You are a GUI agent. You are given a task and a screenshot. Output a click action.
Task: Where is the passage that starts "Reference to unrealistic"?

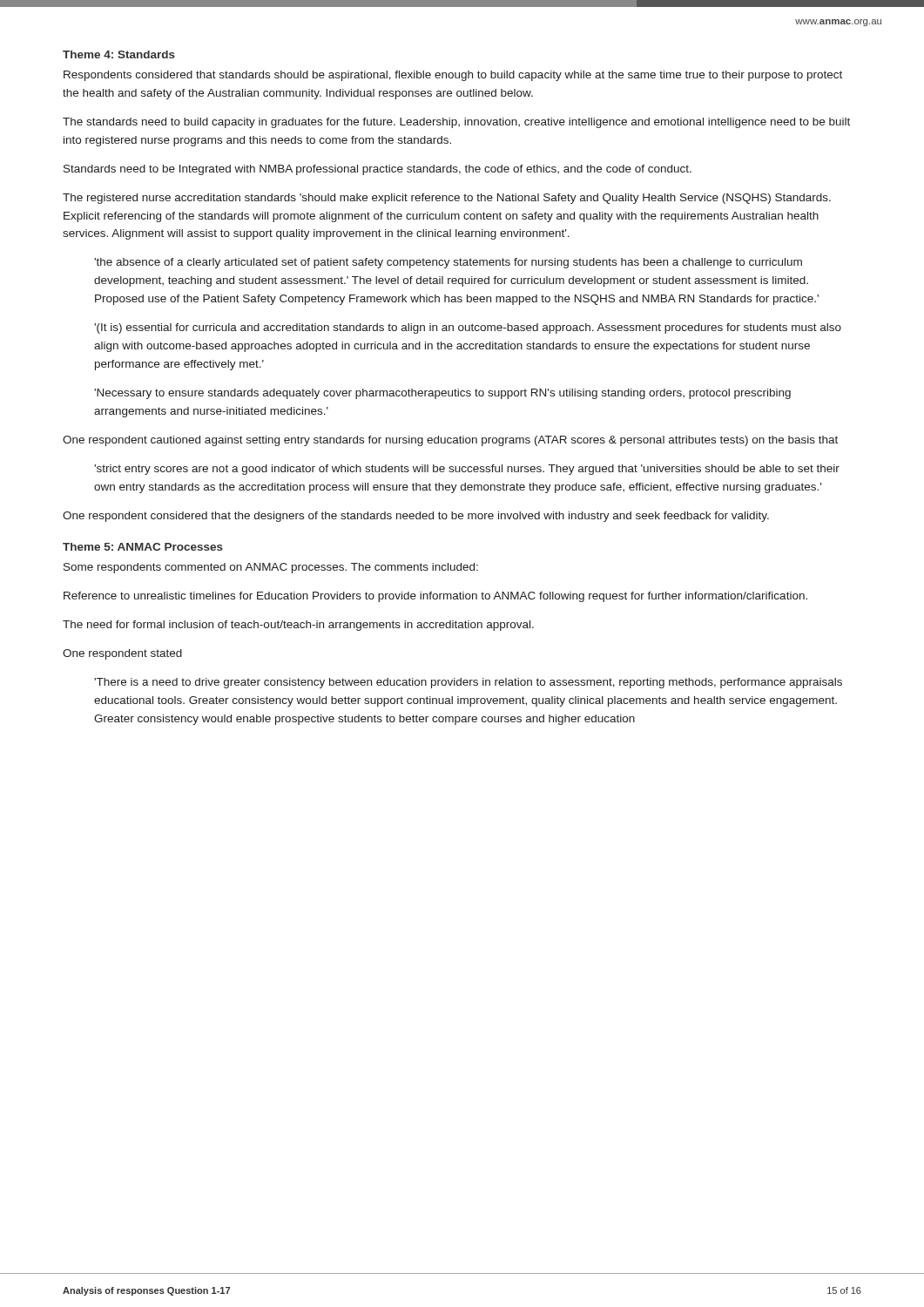coord(436,596)
